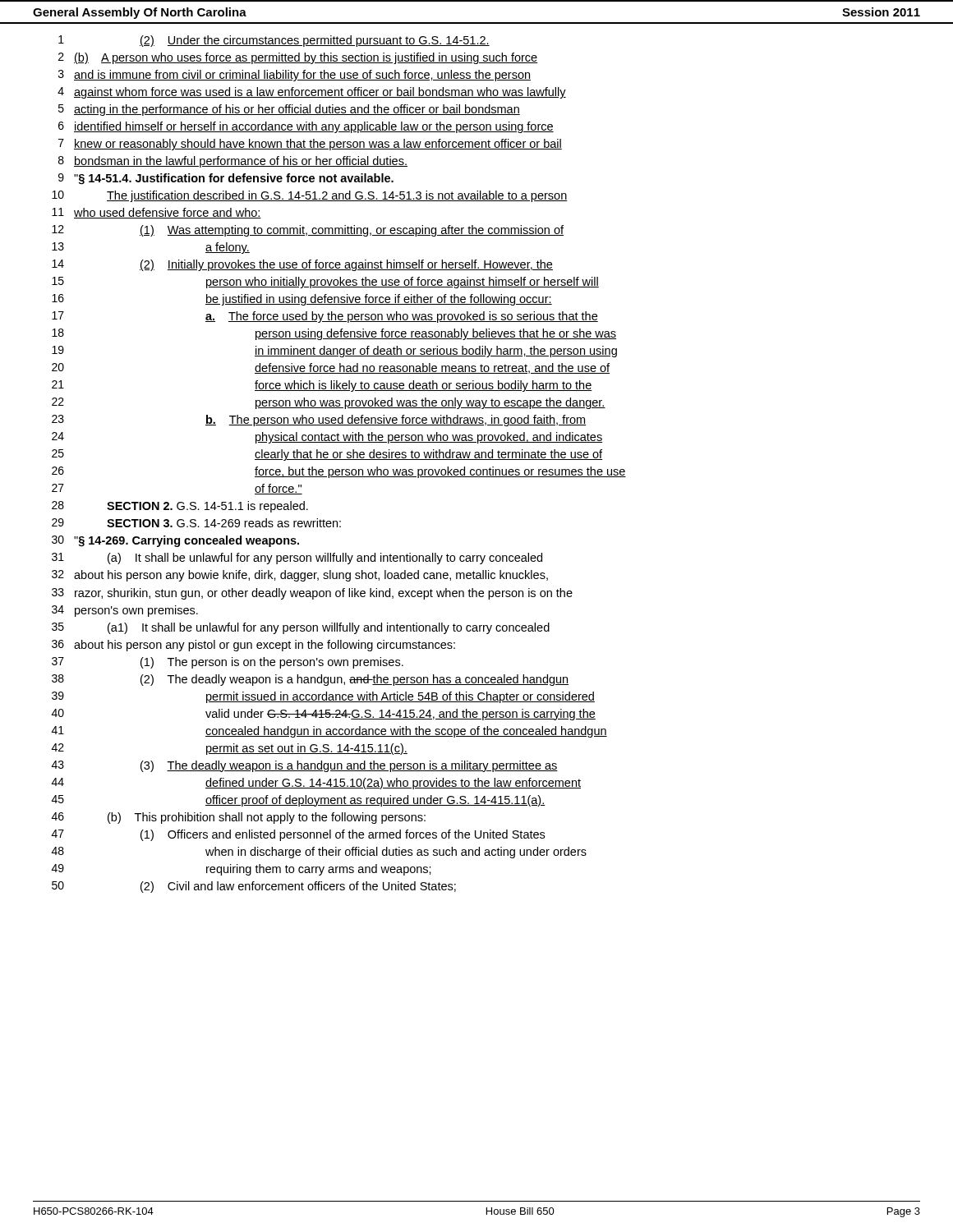This screenshot has height=1232, width=953.
Task: Select the list item that reads "40 valid under G.S."
Action: (x=476, y=714)
